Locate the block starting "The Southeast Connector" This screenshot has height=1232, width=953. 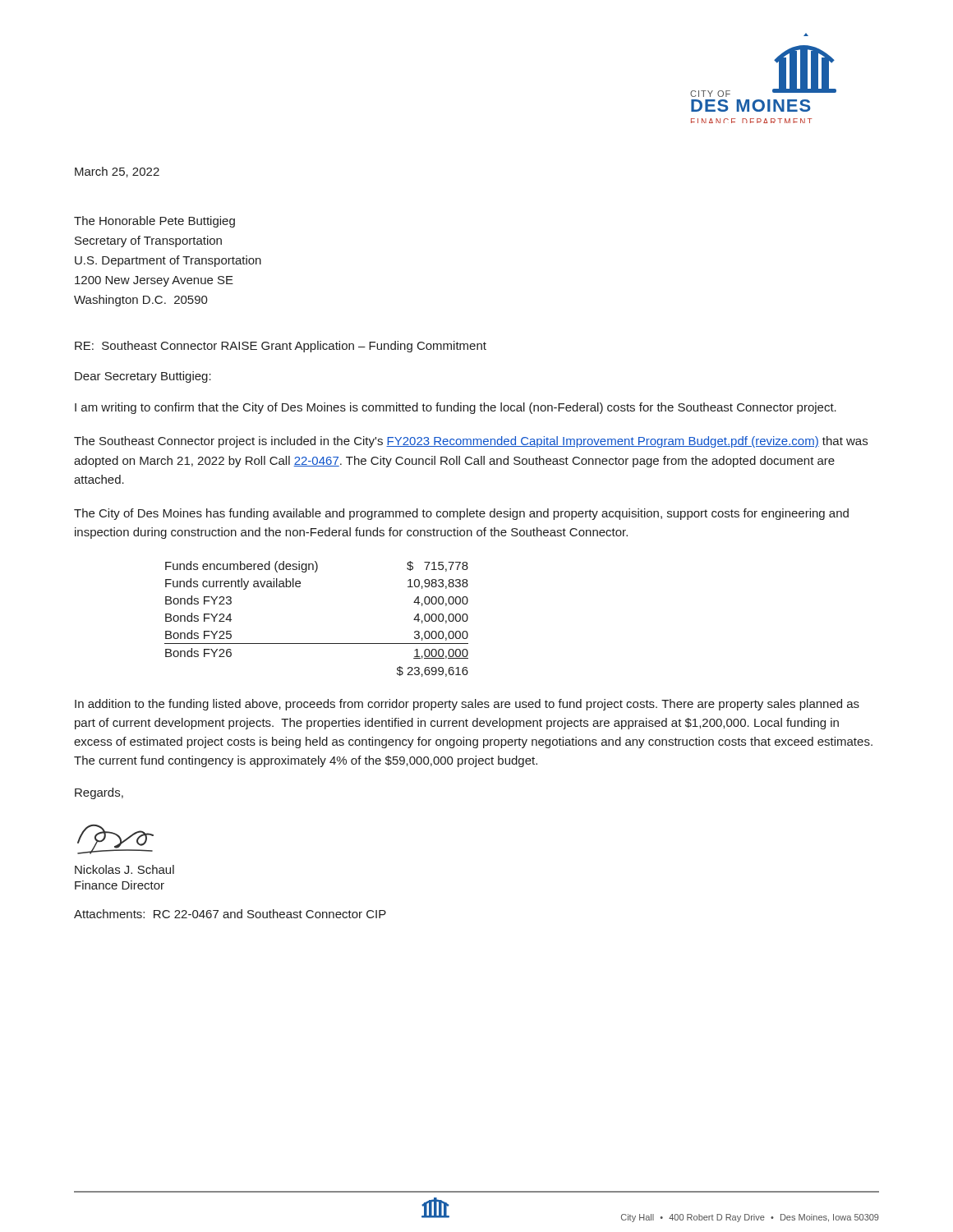point(471,460)
